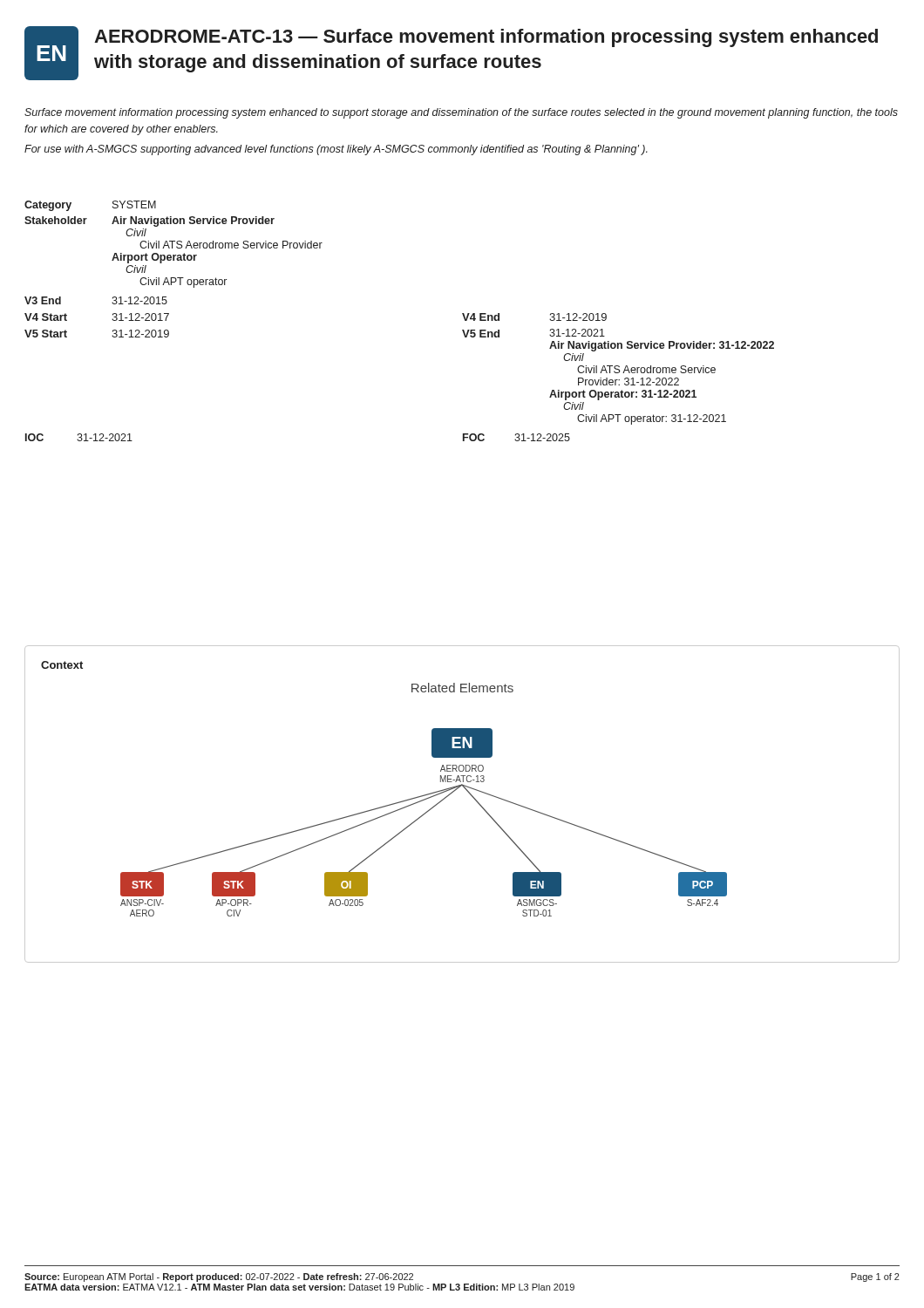
Task: Navigate to the element starting "Surface movement information processing system enhanced to support"
Action: click(x=461, y=113)
